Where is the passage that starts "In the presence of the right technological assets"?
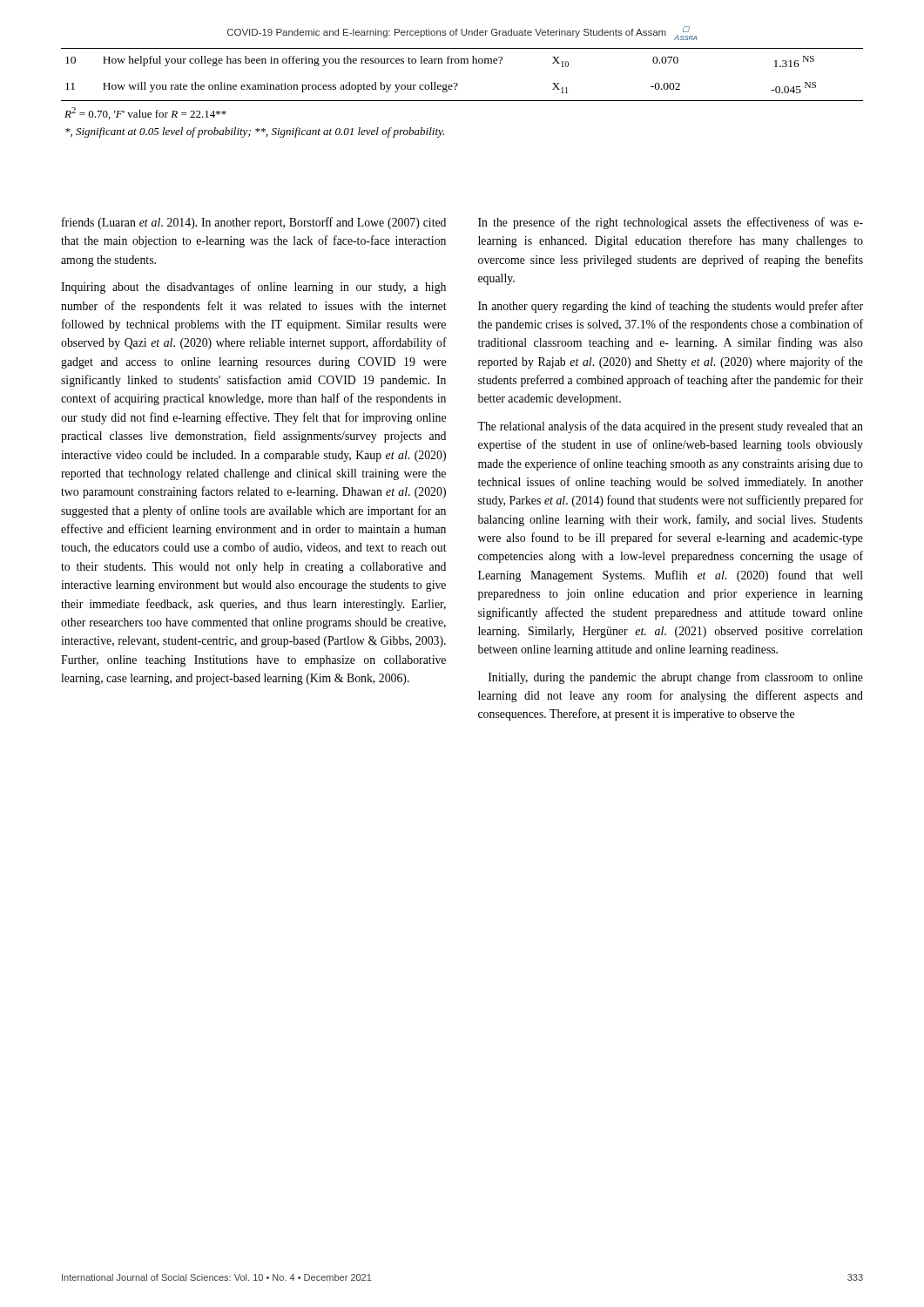This screenshot has width=924, height=1307. click(670, 469)
